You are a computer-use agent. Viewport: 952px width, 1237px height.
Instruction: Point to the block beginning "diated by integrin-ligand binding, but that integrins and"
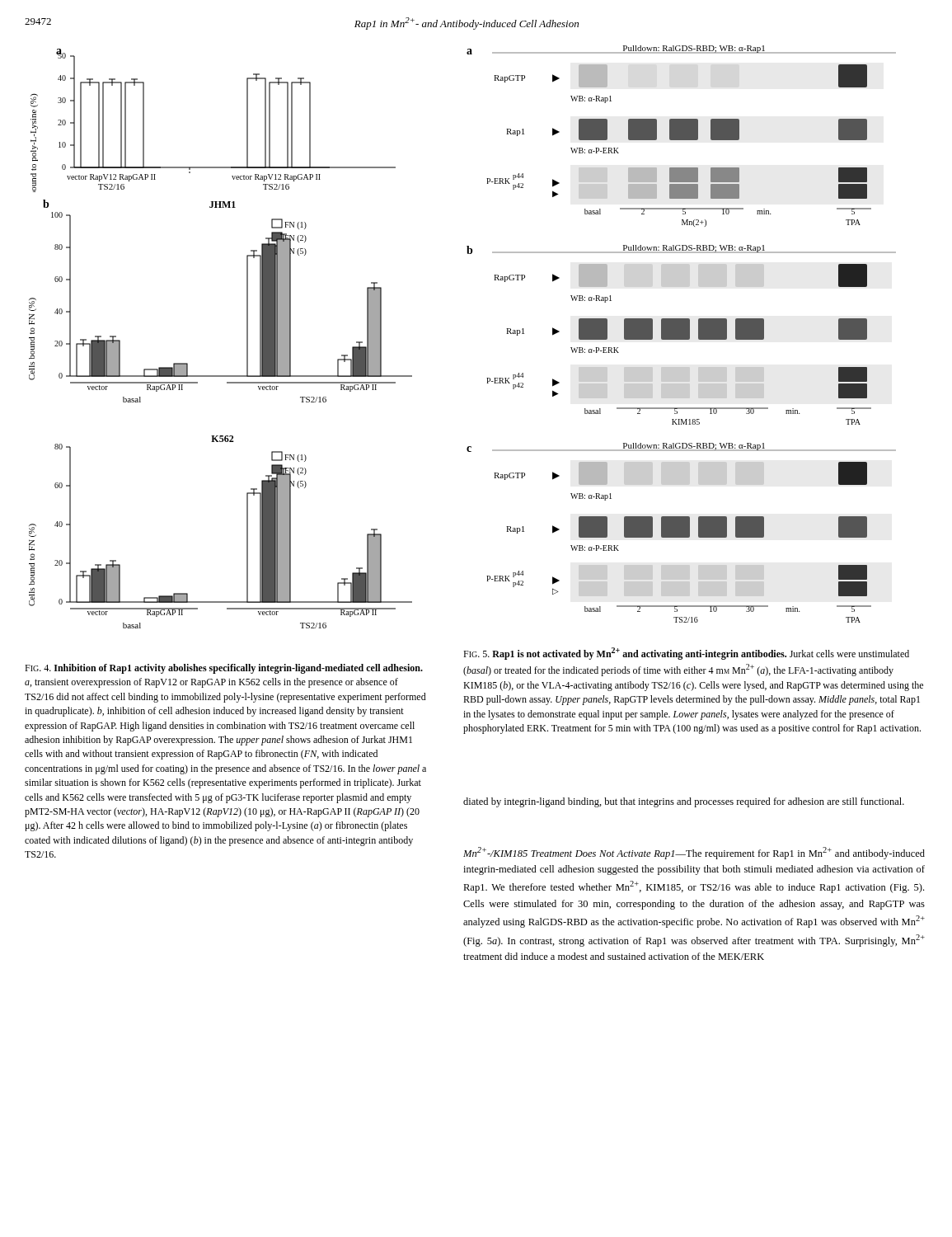694,802
